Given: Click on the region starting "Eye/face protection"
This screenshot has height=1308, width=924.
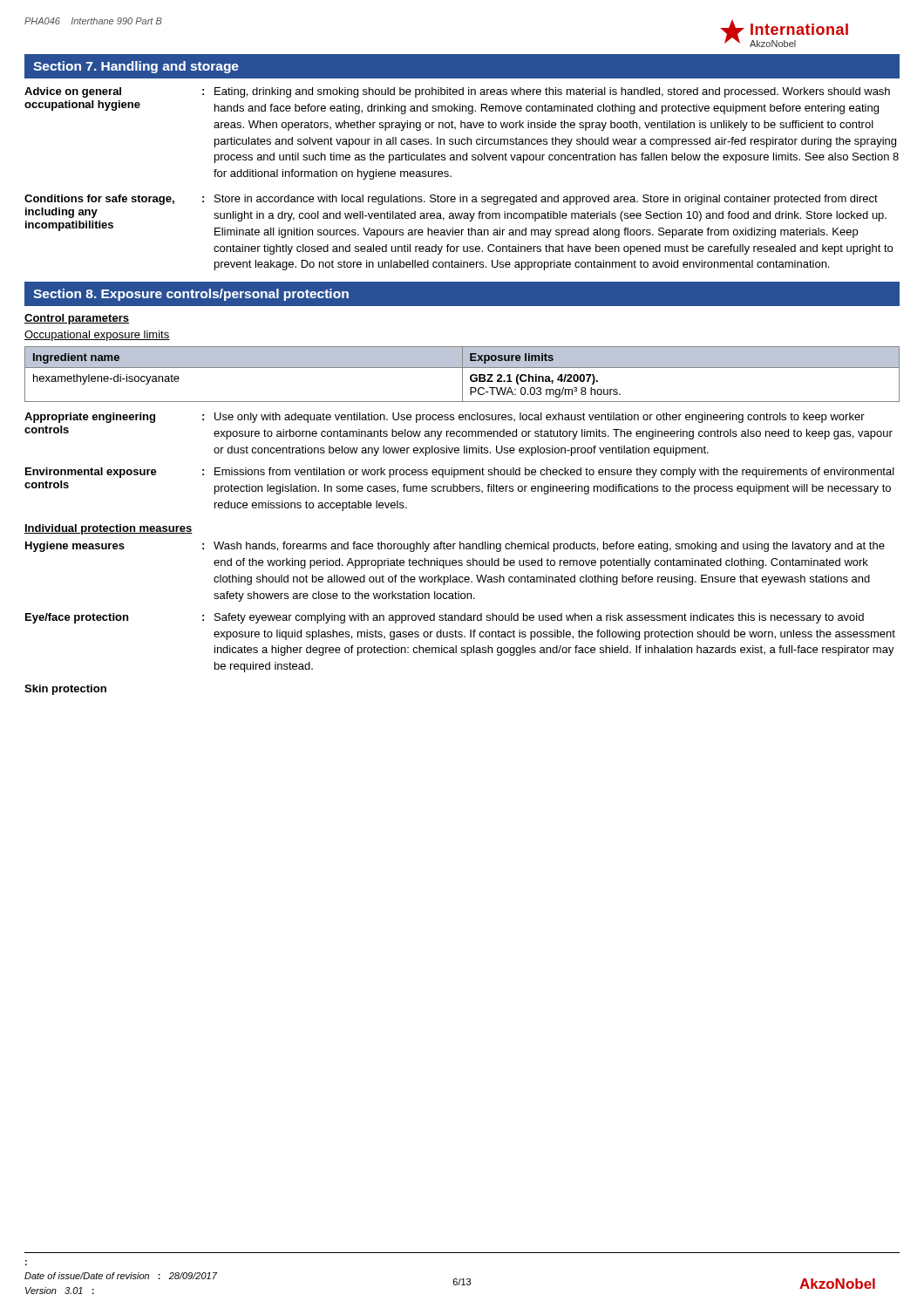Looking at the screenshot, I should (77, 617).
